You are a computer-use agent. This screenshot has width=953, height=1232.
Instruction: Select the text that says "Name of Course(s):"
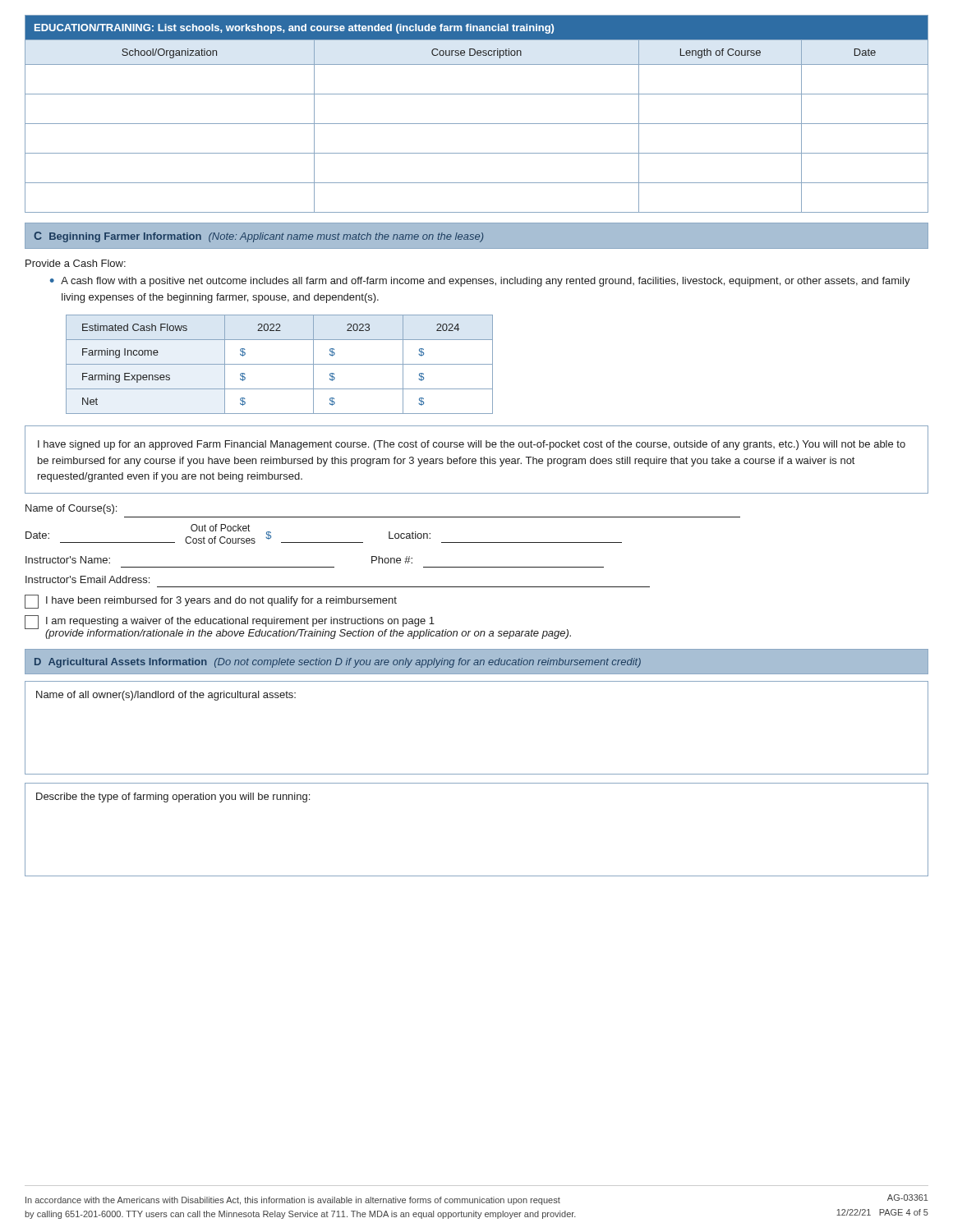[382, 509]
